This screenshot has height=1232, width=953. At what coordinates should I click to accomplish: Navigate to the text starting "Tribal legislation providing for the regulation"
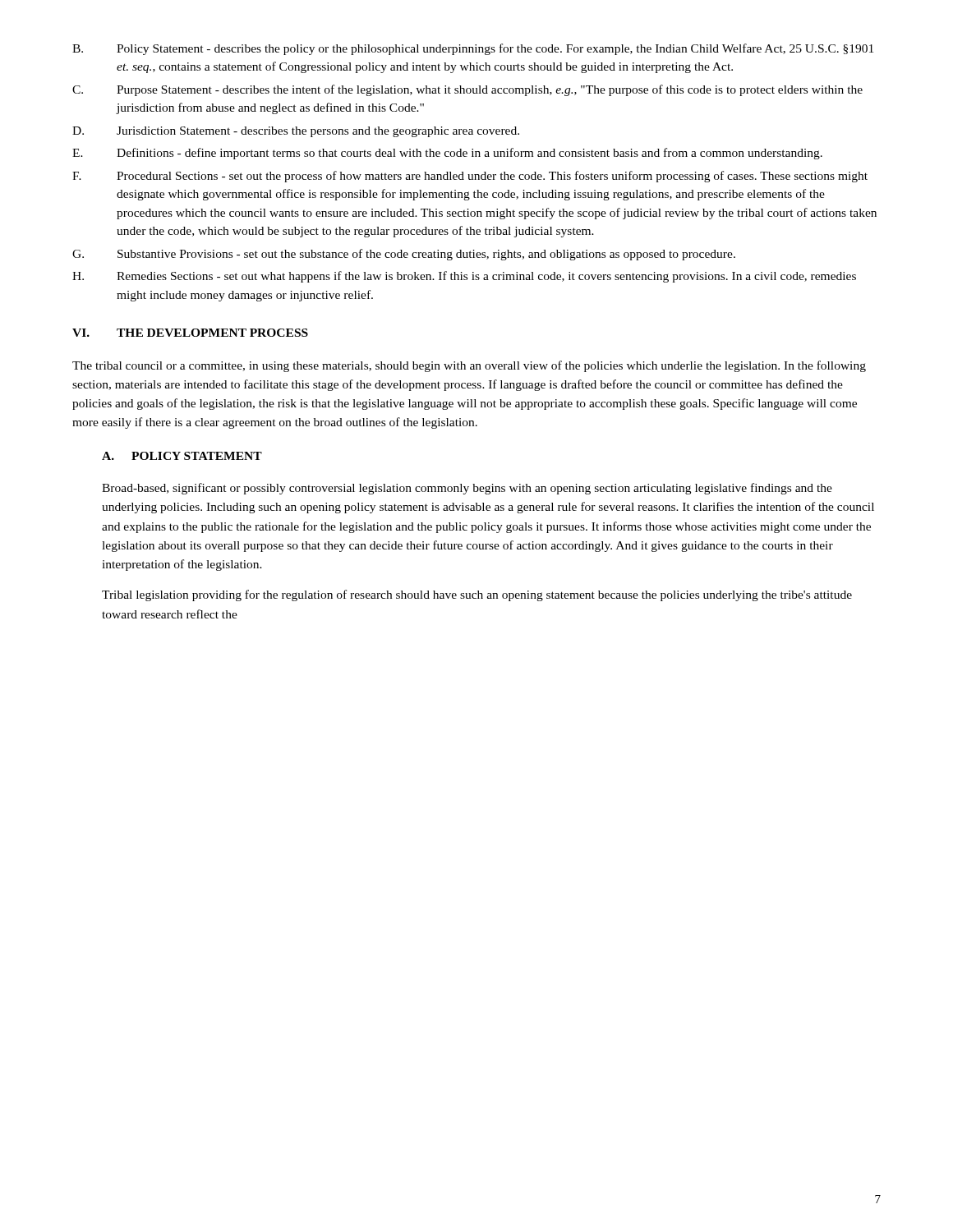pyautogui.click(x=477, y=604)
